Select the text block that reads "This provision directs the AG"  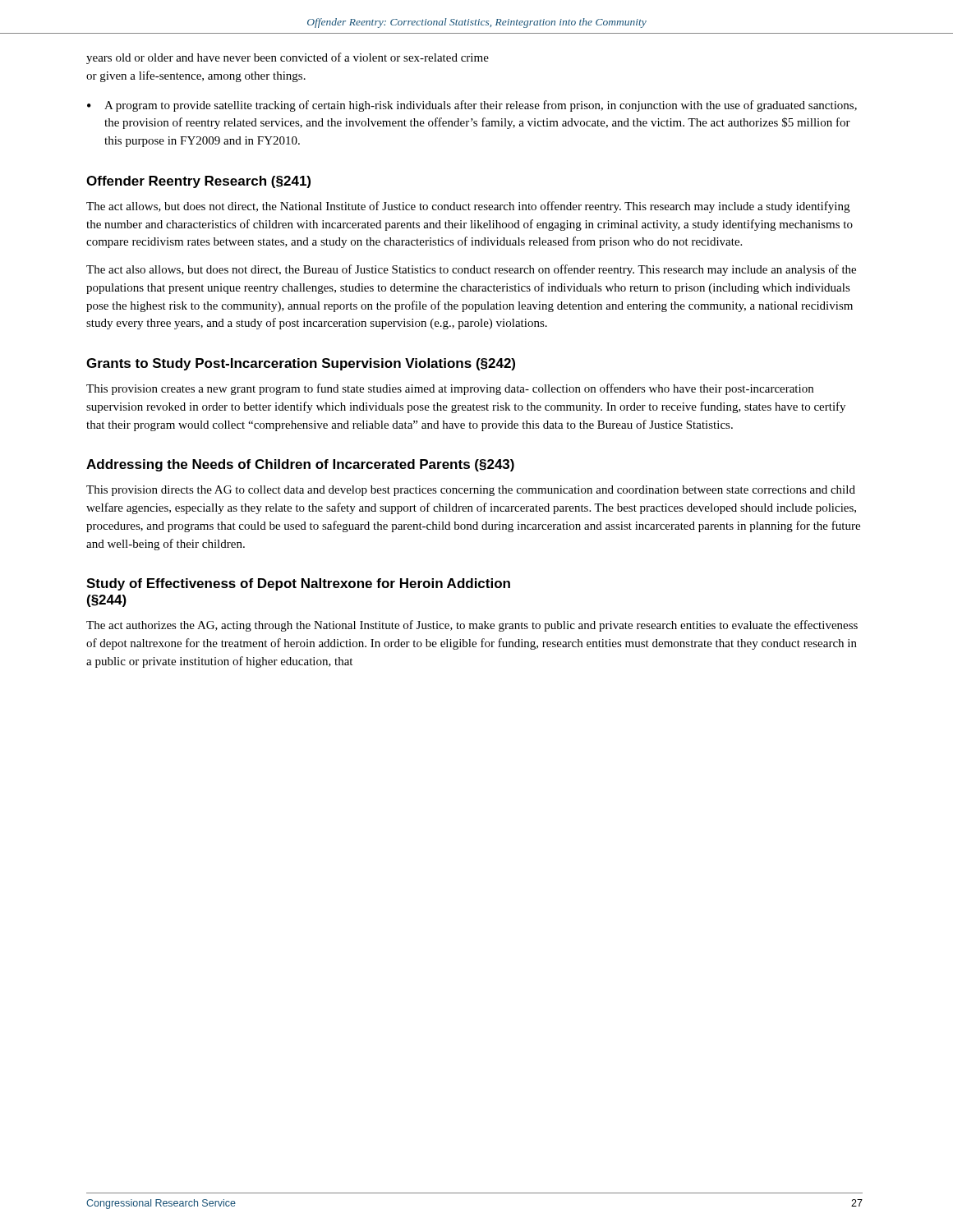tap(473, 517)
